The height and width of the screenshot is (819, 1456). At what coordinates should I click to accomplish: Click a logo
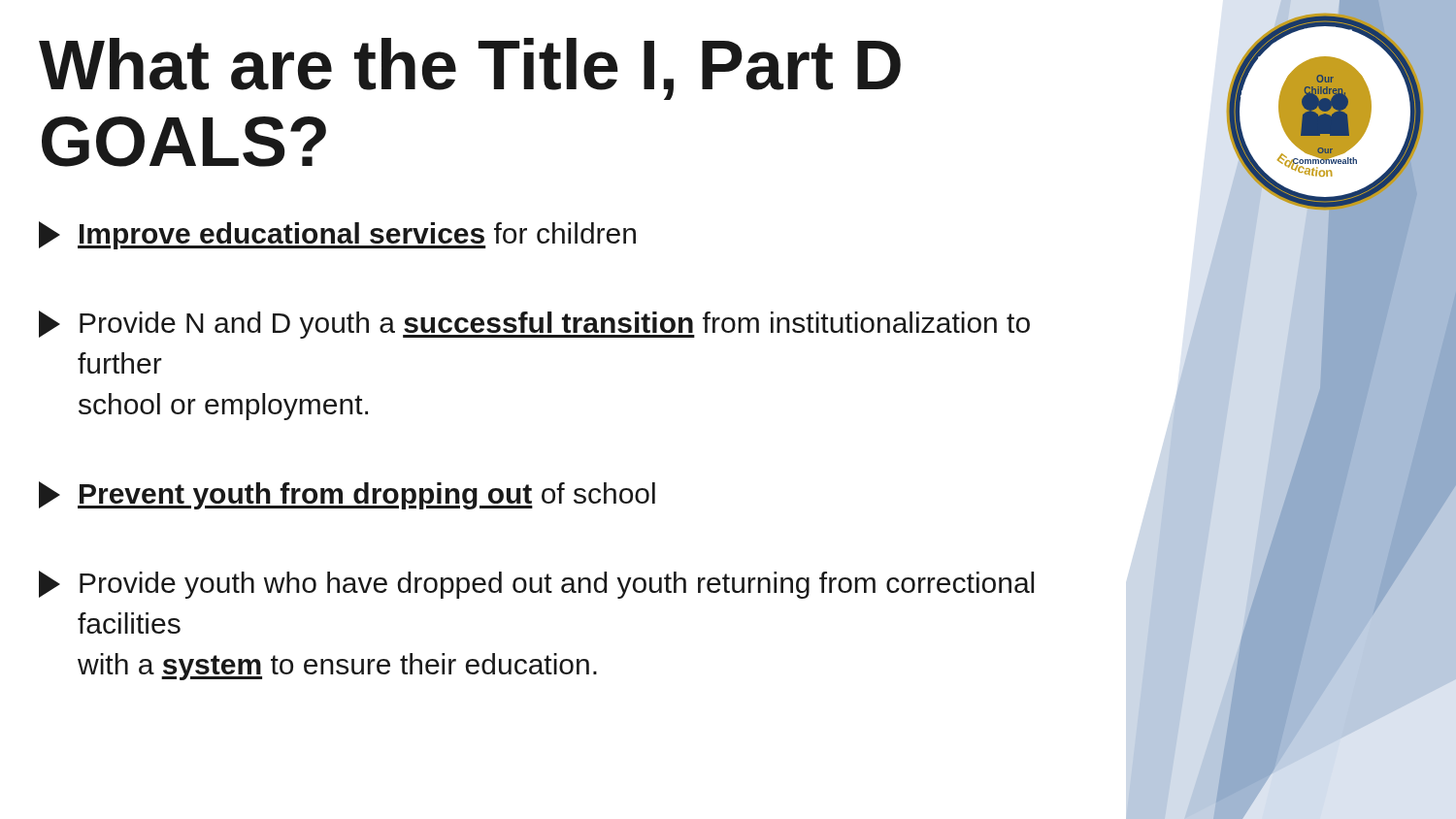(x=1325, y=112)
